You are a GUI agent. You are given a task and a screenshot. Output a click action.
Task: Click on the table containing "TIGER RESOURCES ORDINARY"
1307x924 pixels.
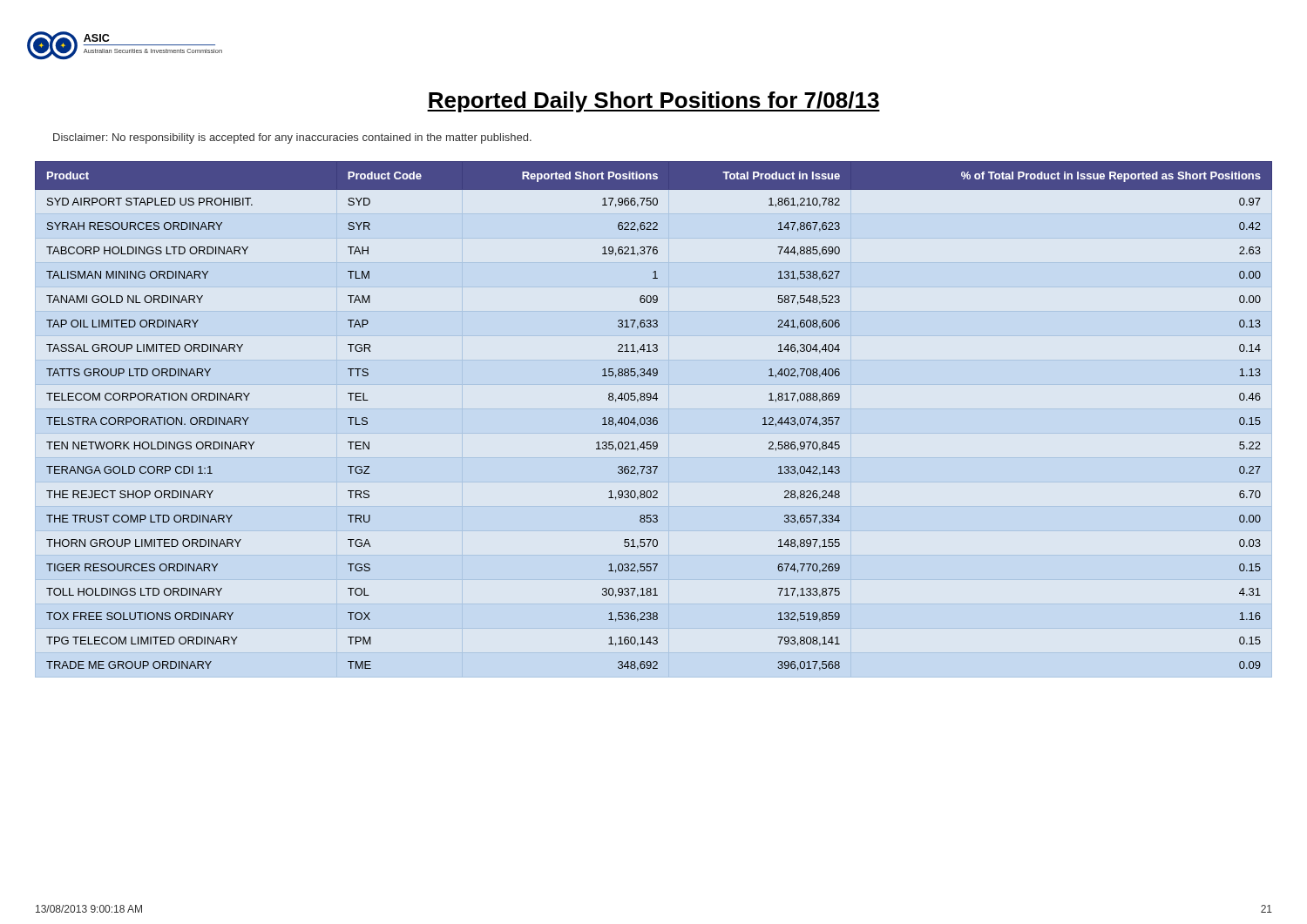654,521
